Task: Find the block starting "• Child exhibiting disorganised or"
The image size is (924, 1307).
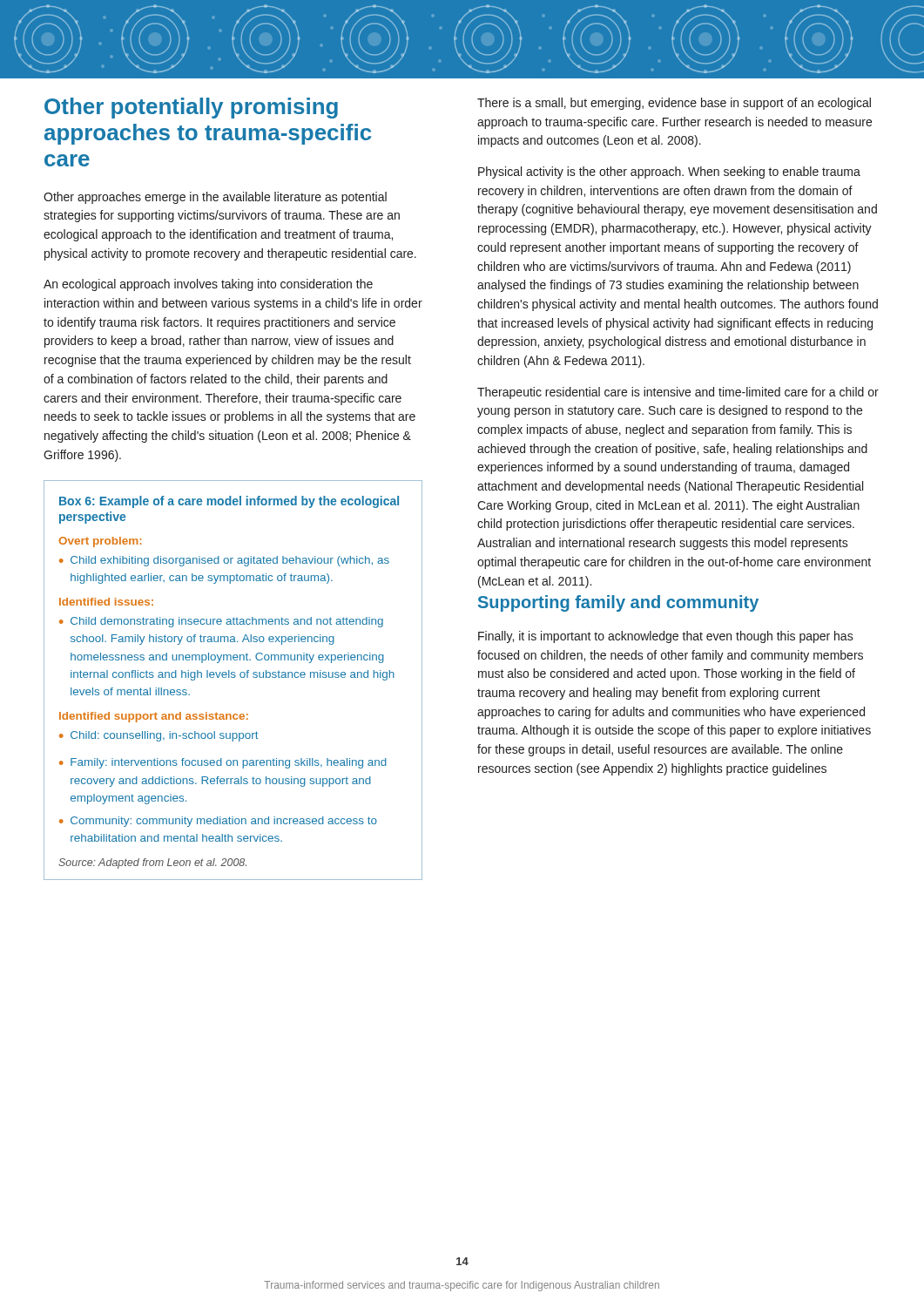Action: 233,569
